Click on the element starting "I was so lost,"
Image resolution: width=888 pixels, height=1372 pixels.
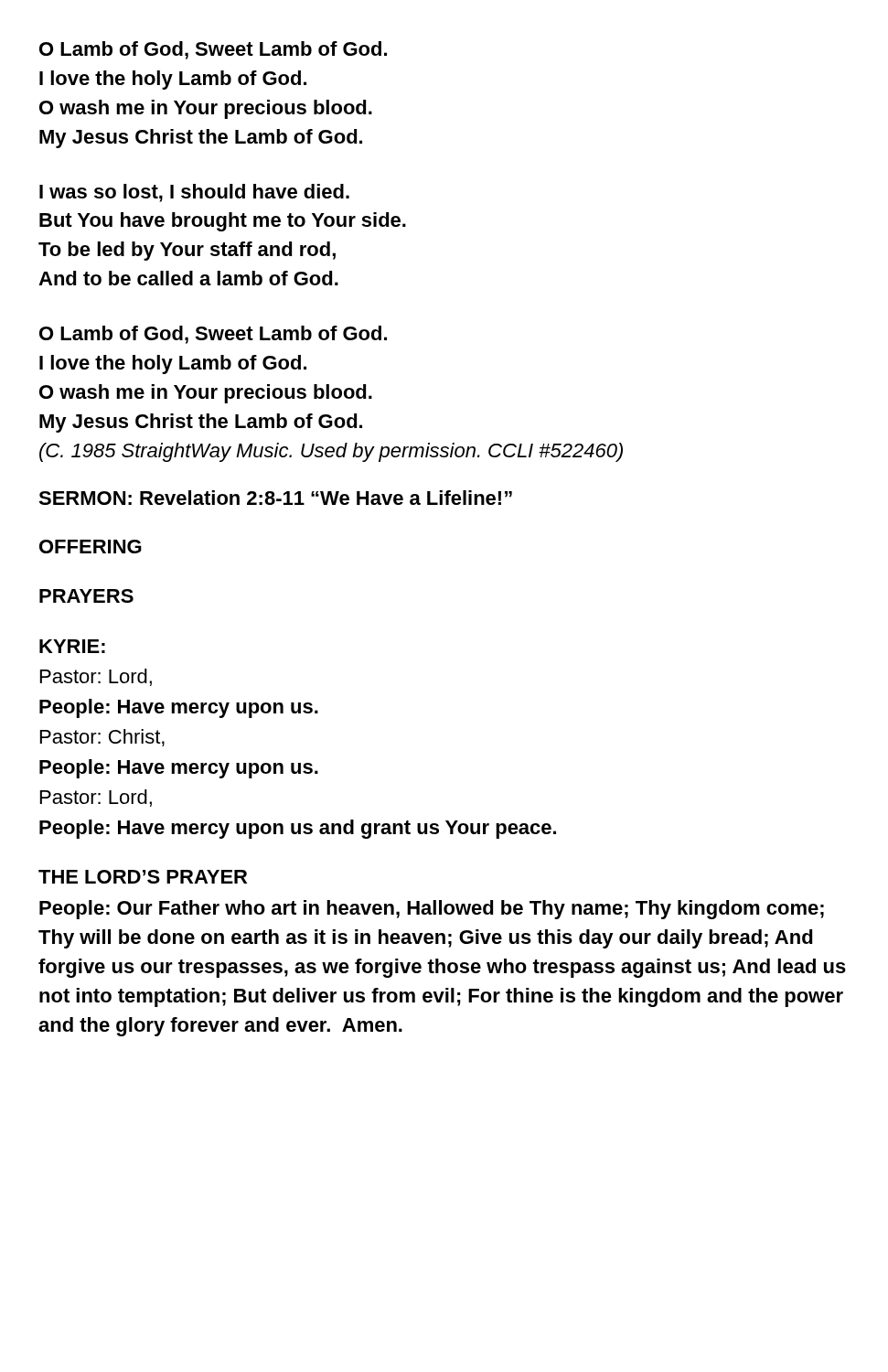(x=223, y=235)
